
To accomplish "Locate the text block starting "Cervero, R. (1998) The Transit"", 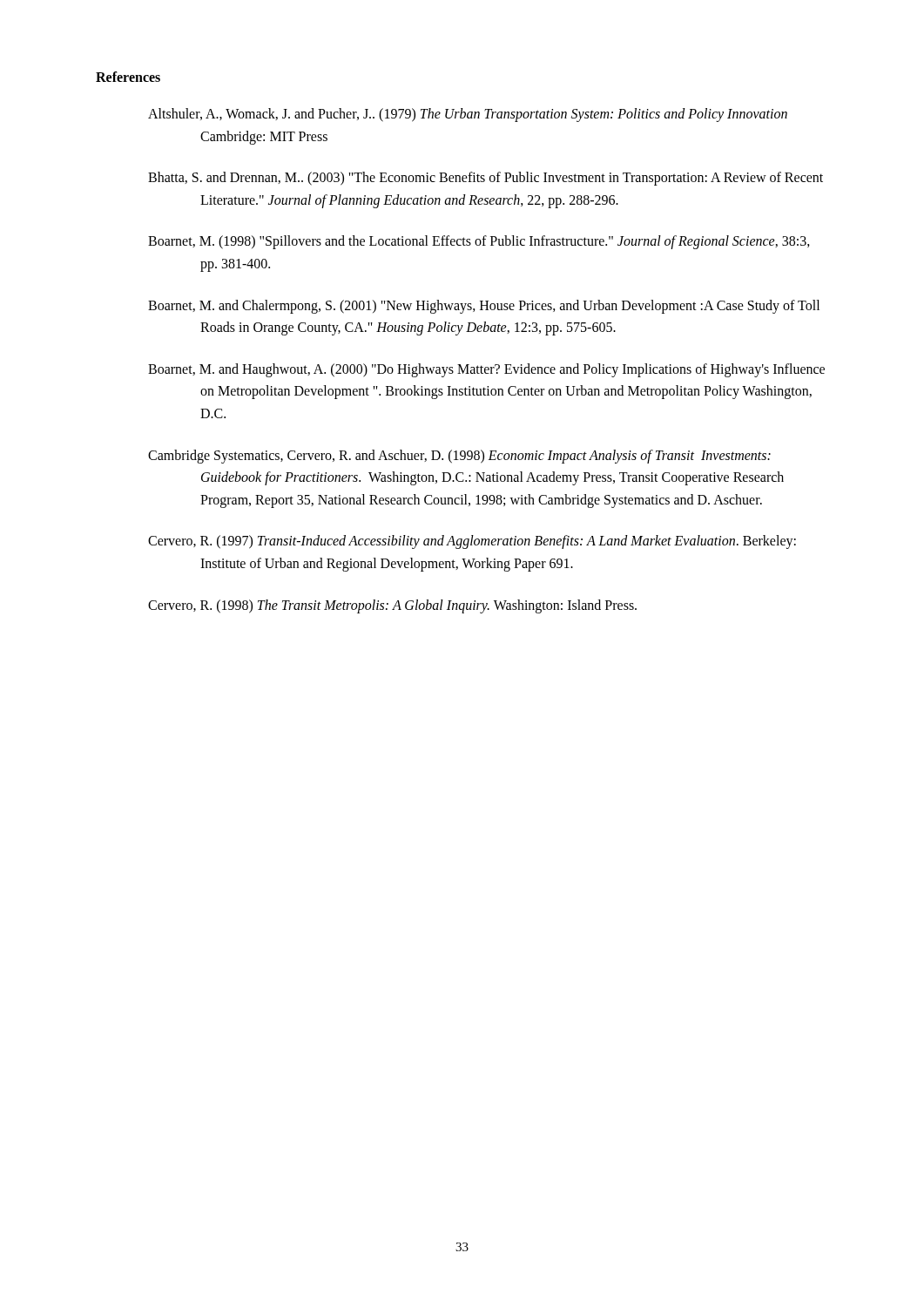I will point(393,605).
